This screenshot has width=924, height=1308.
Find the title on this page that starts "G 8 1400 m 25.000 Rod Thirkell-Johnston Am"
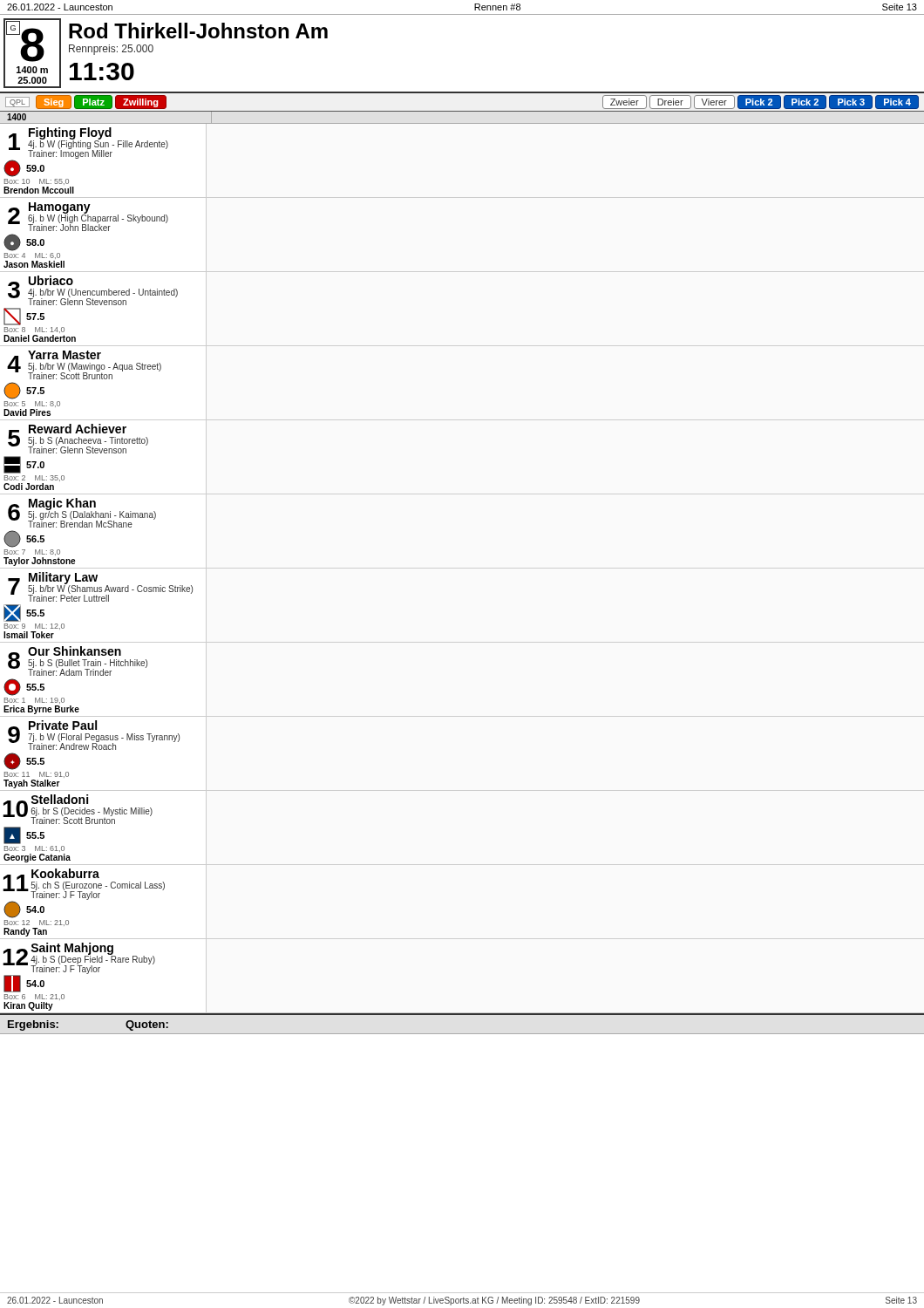click(166, 53)
